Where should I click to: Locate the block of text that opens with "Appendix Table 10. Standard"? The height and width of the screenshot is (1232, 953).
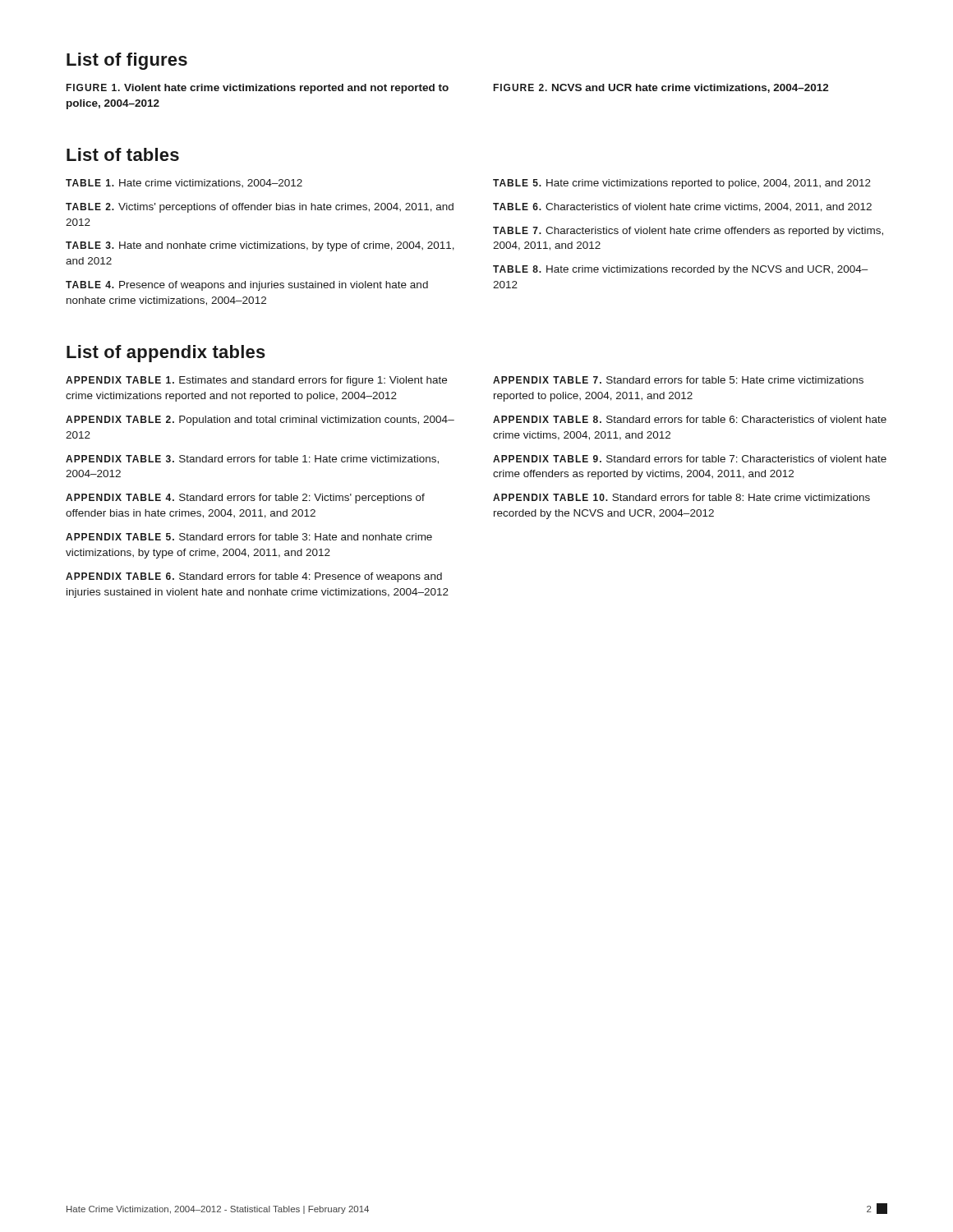pos(682,505)
